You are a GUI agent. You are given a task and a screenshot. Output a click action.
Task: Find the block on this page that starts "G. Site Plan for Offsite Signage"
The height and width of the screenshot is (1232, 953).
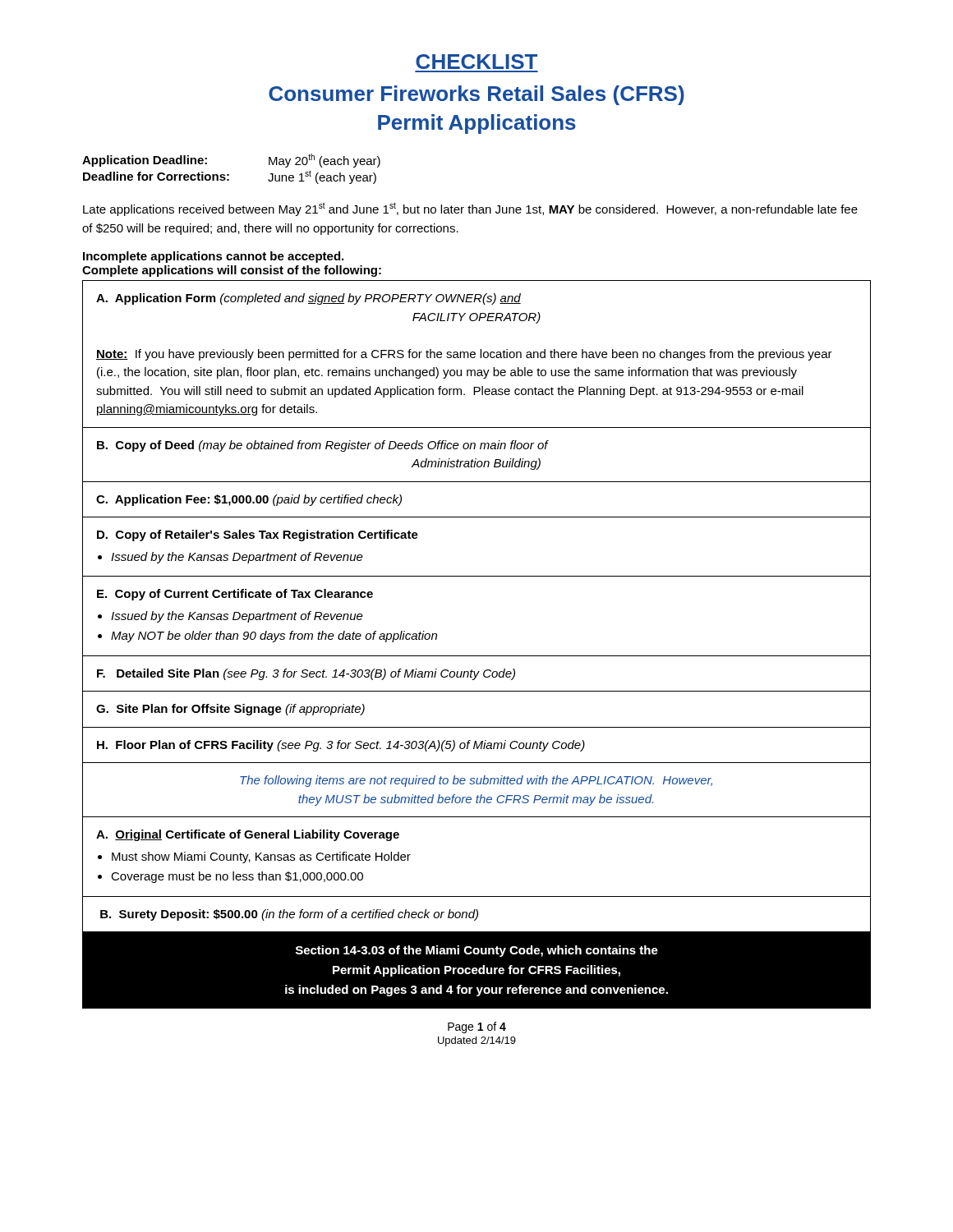tap(231, 709)
